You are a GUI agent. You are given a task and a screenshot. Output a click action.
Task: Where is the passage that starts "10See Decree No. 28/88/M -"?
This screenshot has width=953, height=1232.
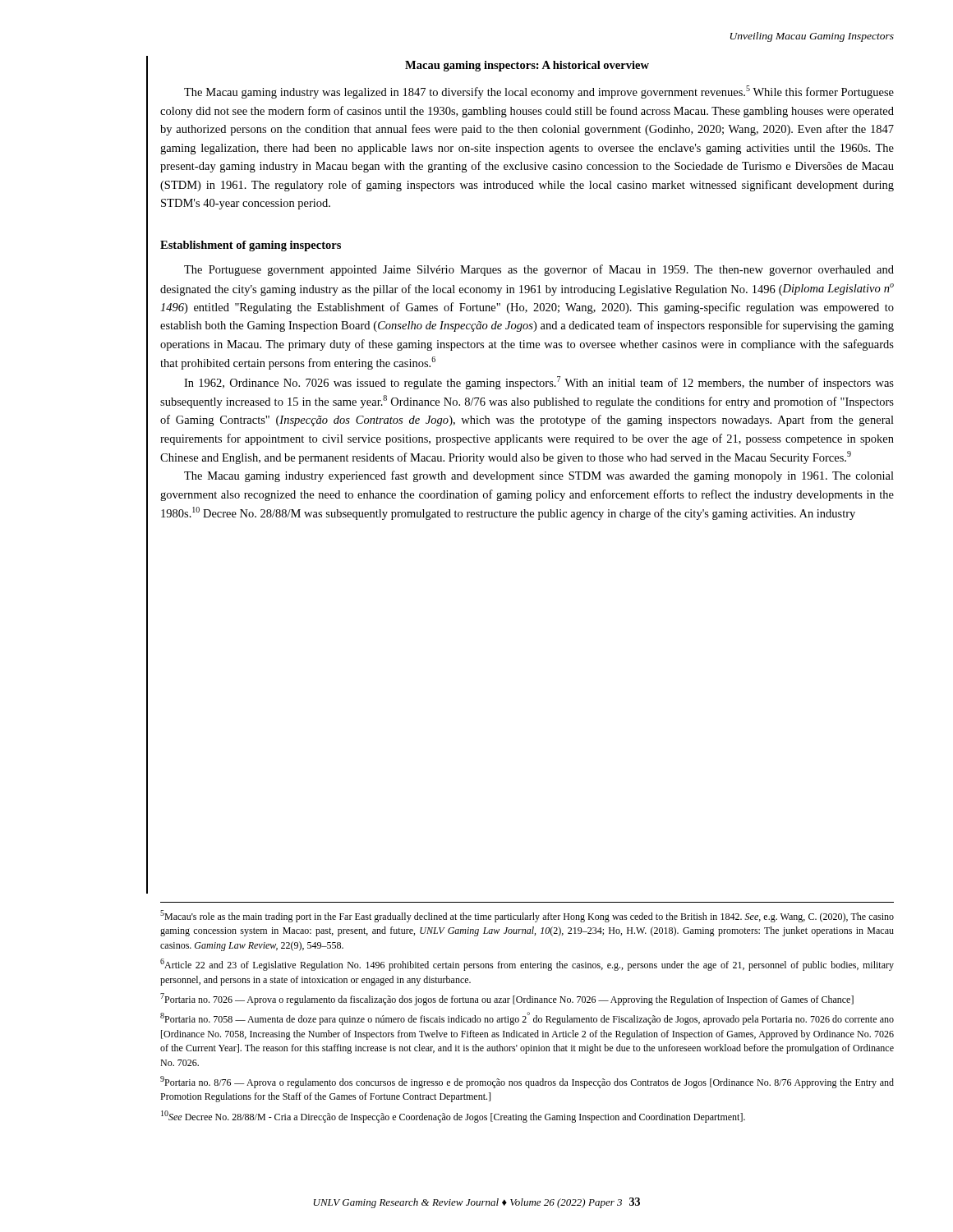[453, 1116]
